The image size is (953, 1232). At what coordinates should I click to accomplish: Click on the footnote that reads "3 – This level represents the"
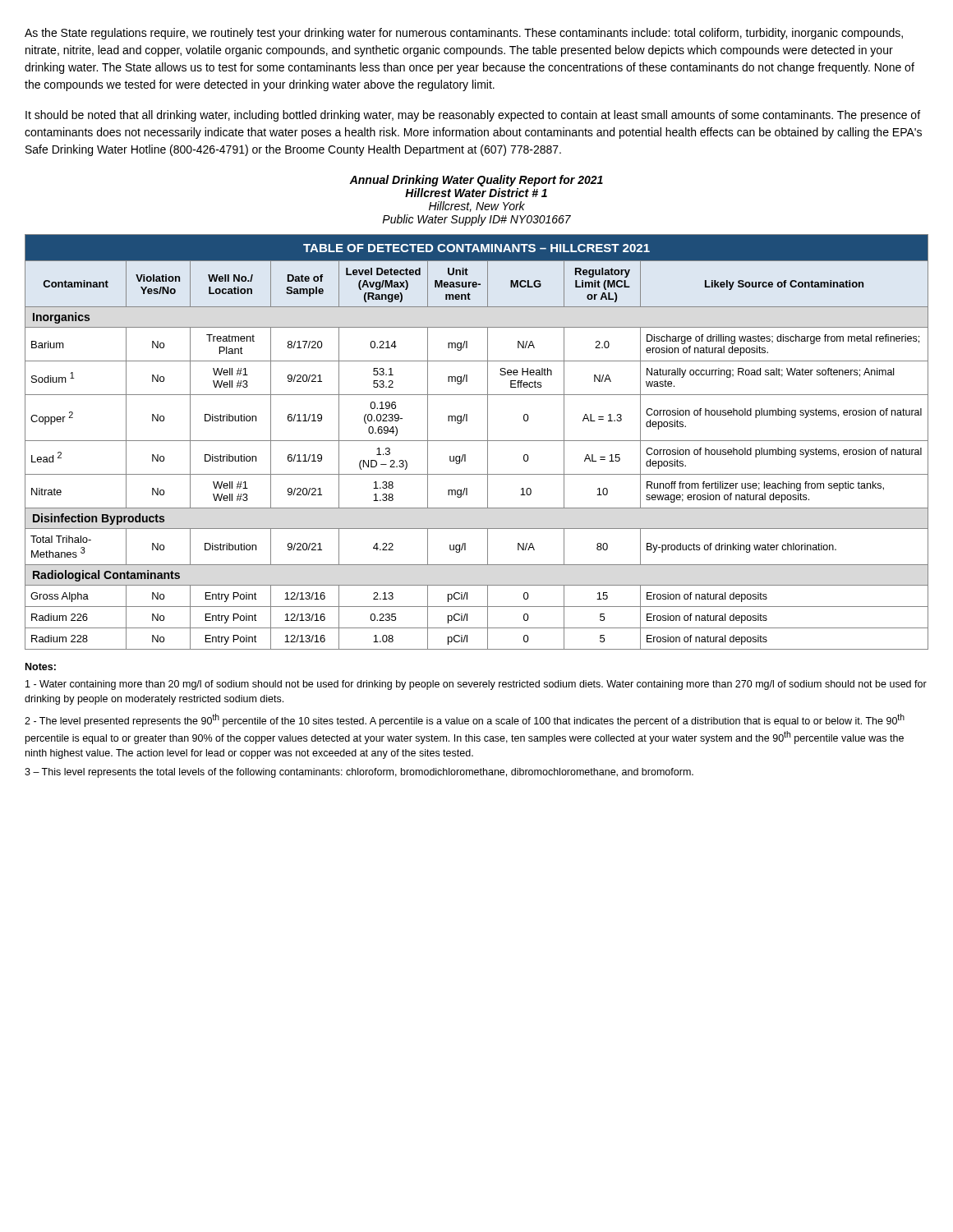pyautogui.click(x=359, y=772)
